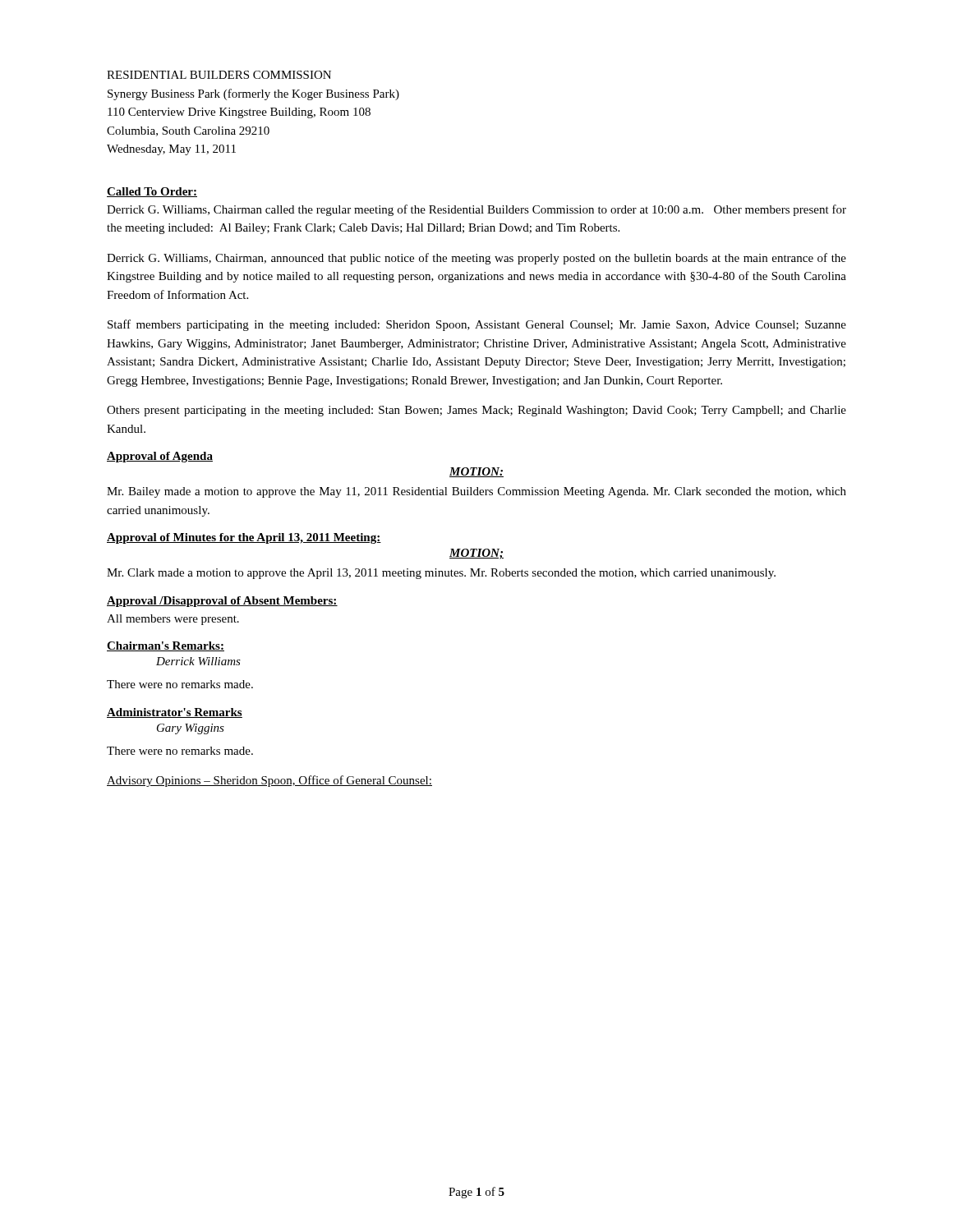Viewport: 953px width, 1232px height.
Task: Find the text starting "Derrick Williams"
Action: (x=198, y=661)
